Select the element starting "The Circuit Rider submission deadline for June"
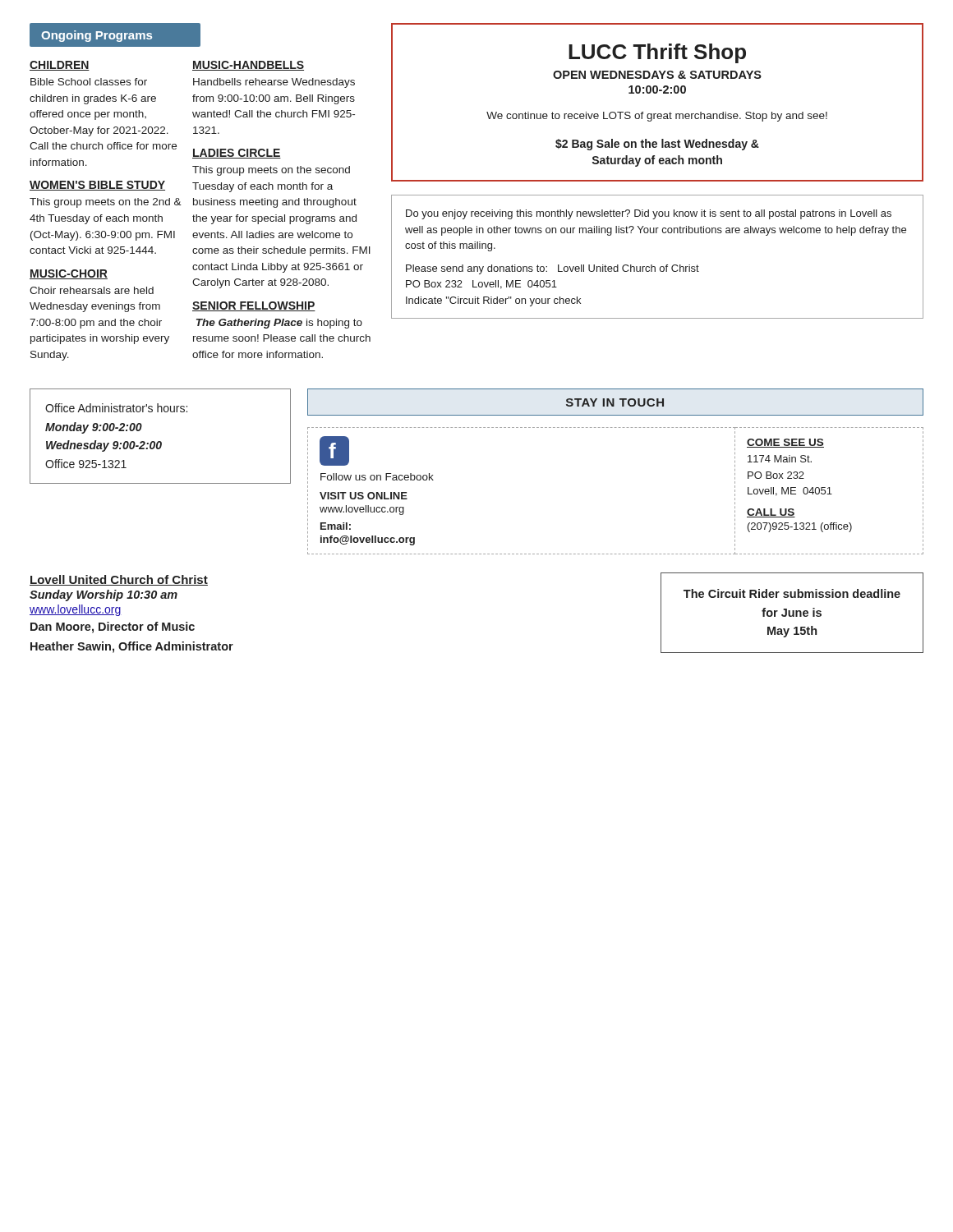Viewport: 953px width, 1232px height. click(x=792, y=613)
